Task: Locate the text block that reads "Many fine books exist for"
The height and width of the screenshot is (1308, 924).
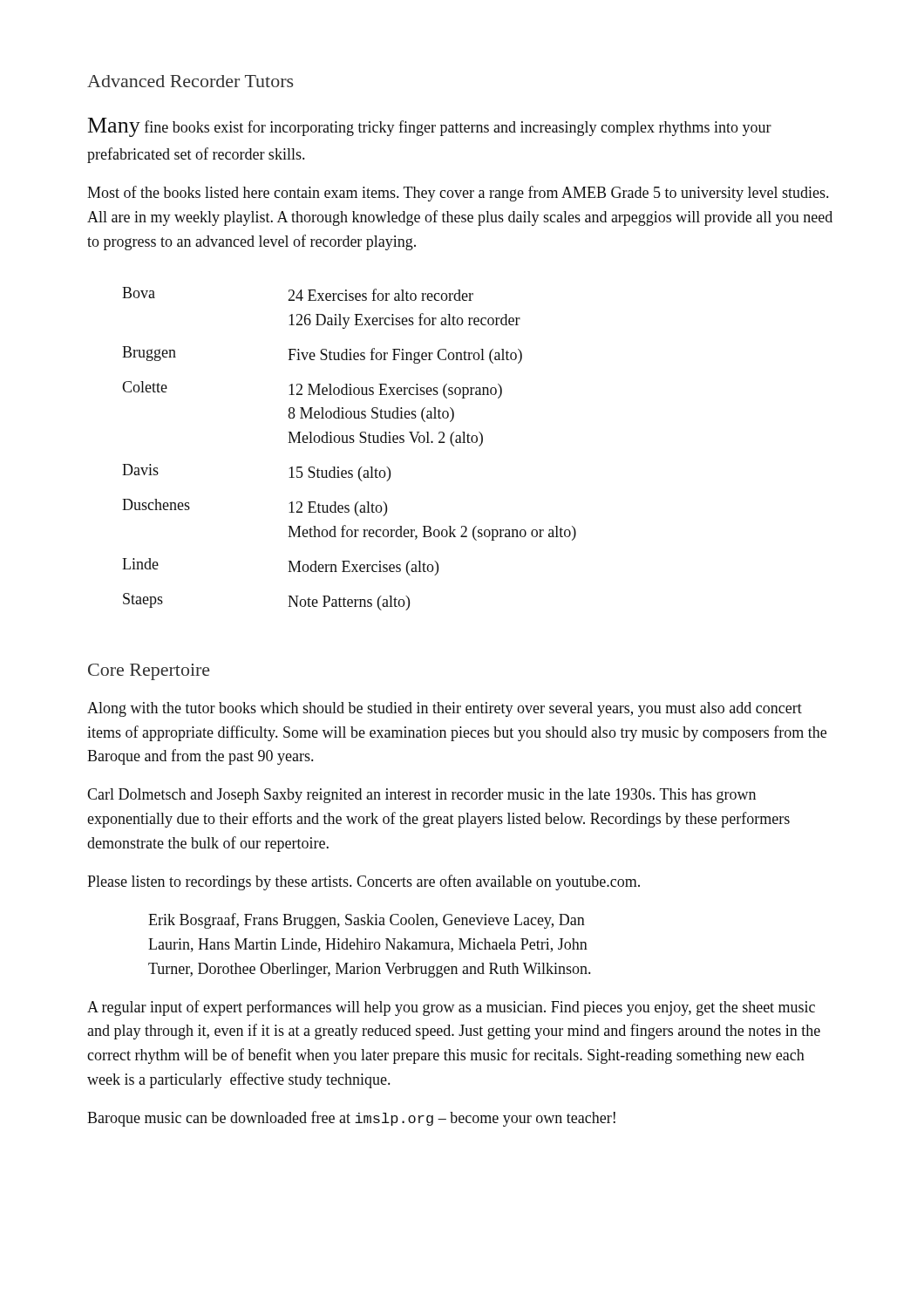Action: point(429,138)
